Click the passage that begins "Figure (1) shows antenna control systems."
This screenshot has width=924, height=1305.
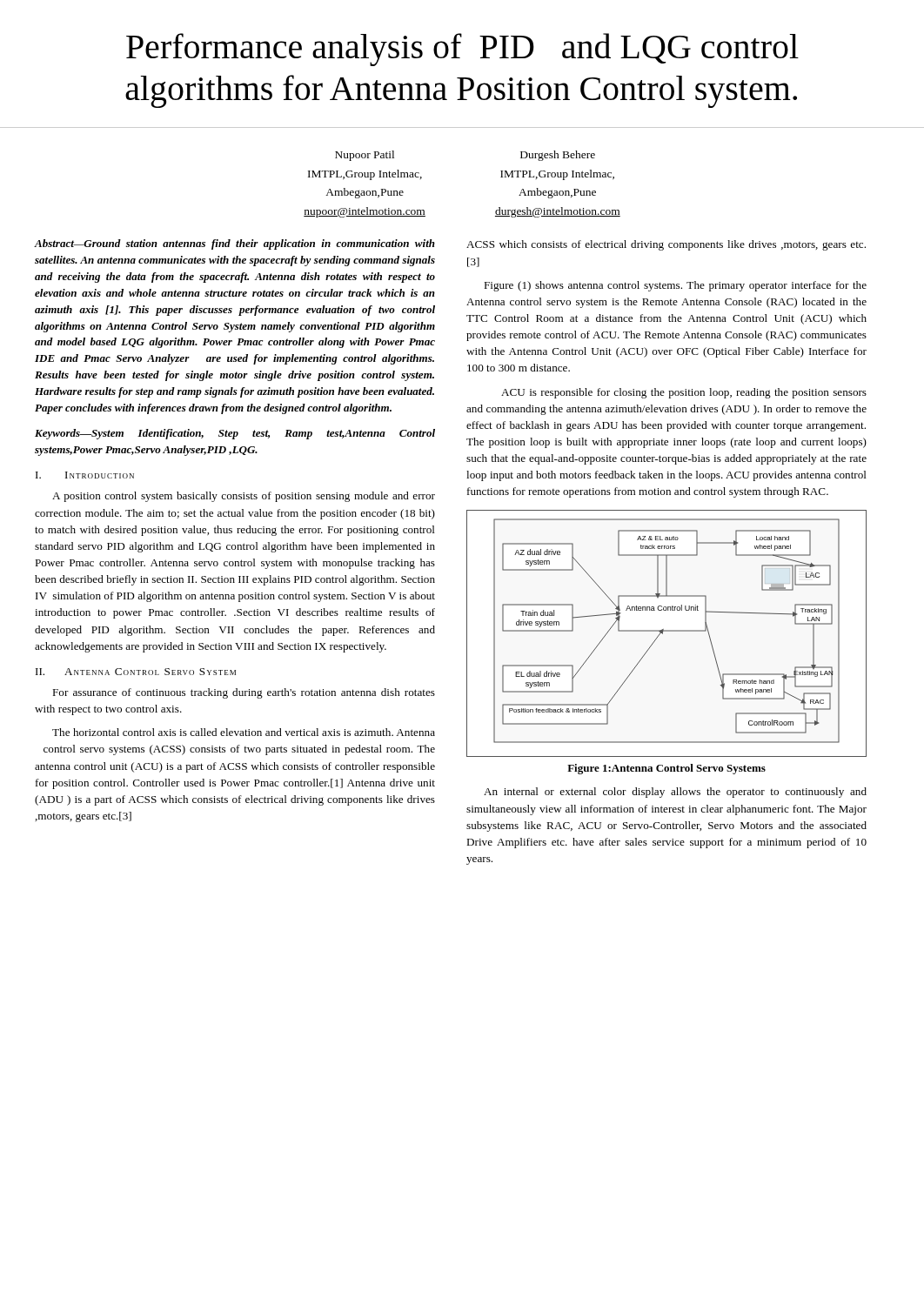point(666,326)
